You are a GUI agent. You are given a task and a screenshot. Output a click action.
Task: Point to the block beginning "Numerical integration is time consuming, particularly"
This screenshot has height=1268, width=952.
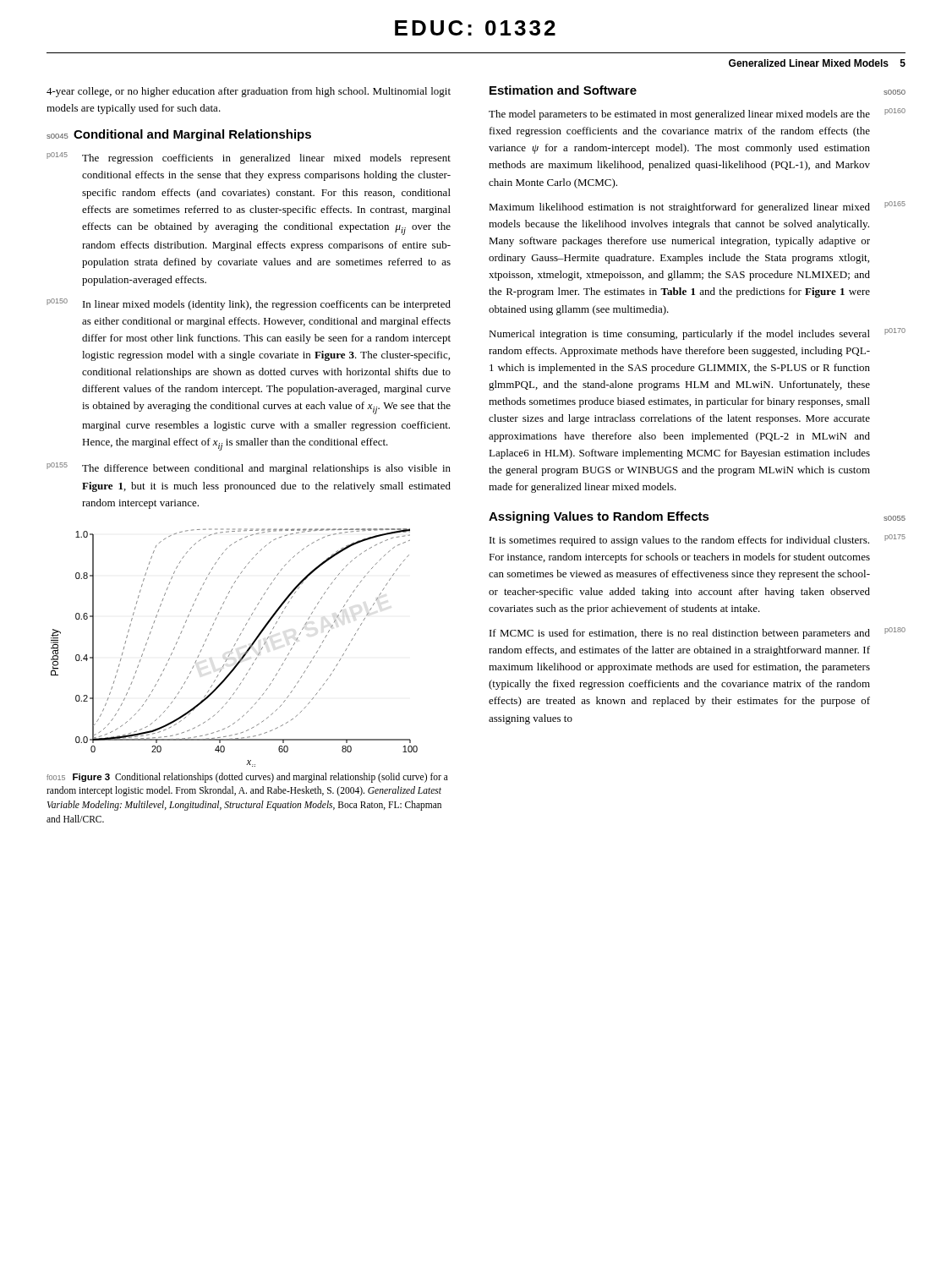click(679, 410)
